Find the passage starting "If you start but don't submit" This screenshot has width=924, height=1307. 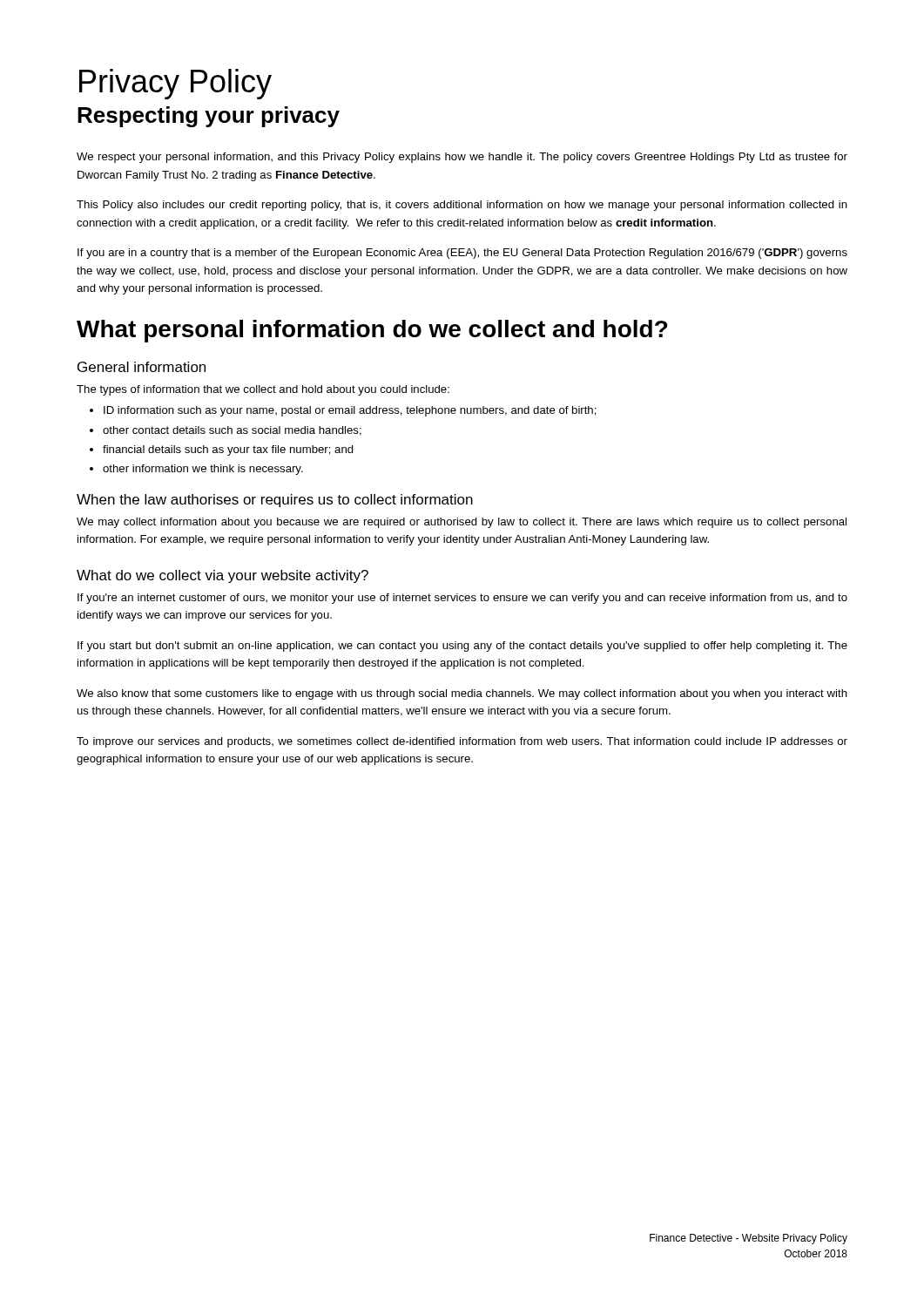tap(462, 654)
